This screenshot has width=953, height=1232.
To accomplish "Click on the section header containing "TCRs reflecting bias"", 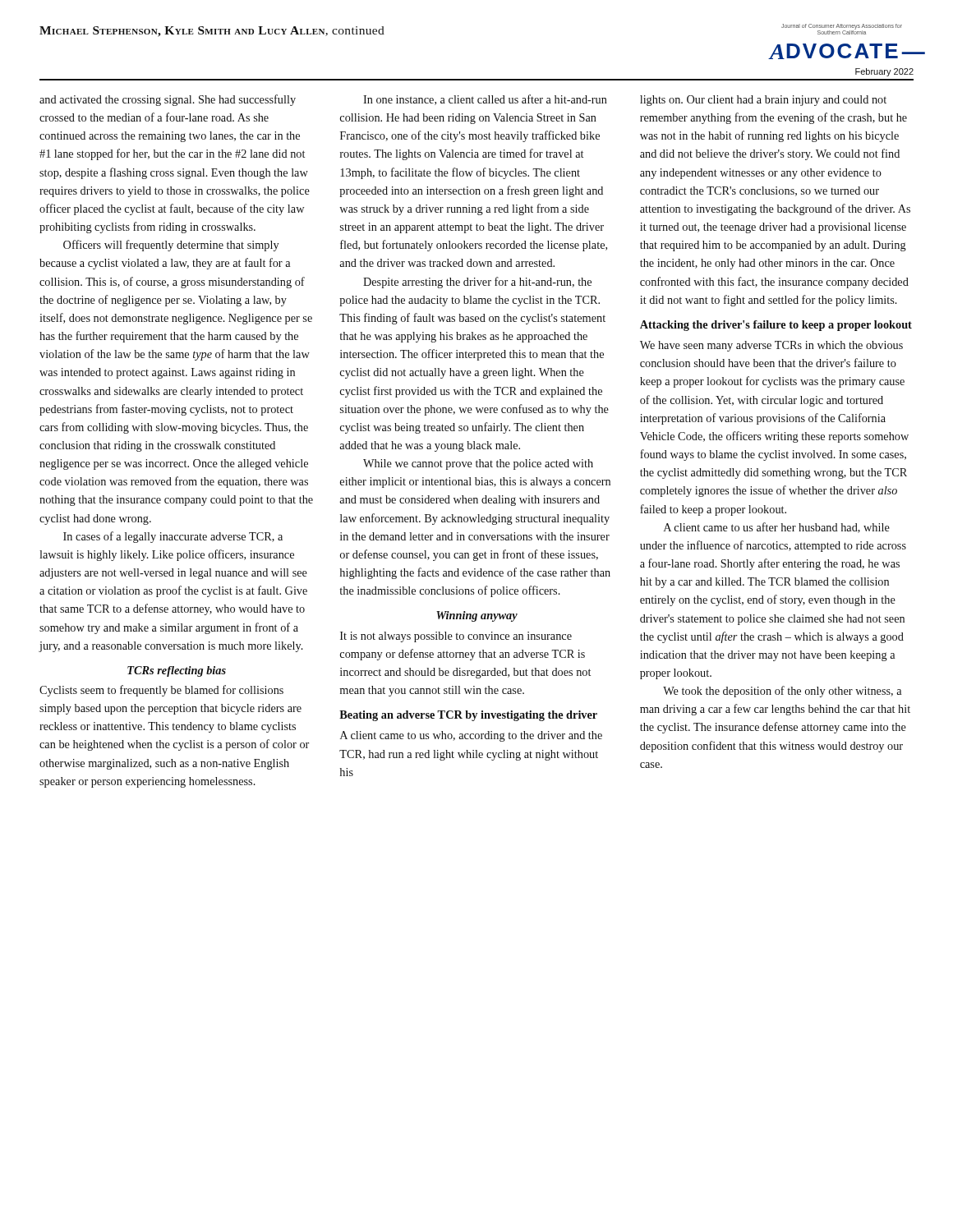I will [x=176, y=670].
